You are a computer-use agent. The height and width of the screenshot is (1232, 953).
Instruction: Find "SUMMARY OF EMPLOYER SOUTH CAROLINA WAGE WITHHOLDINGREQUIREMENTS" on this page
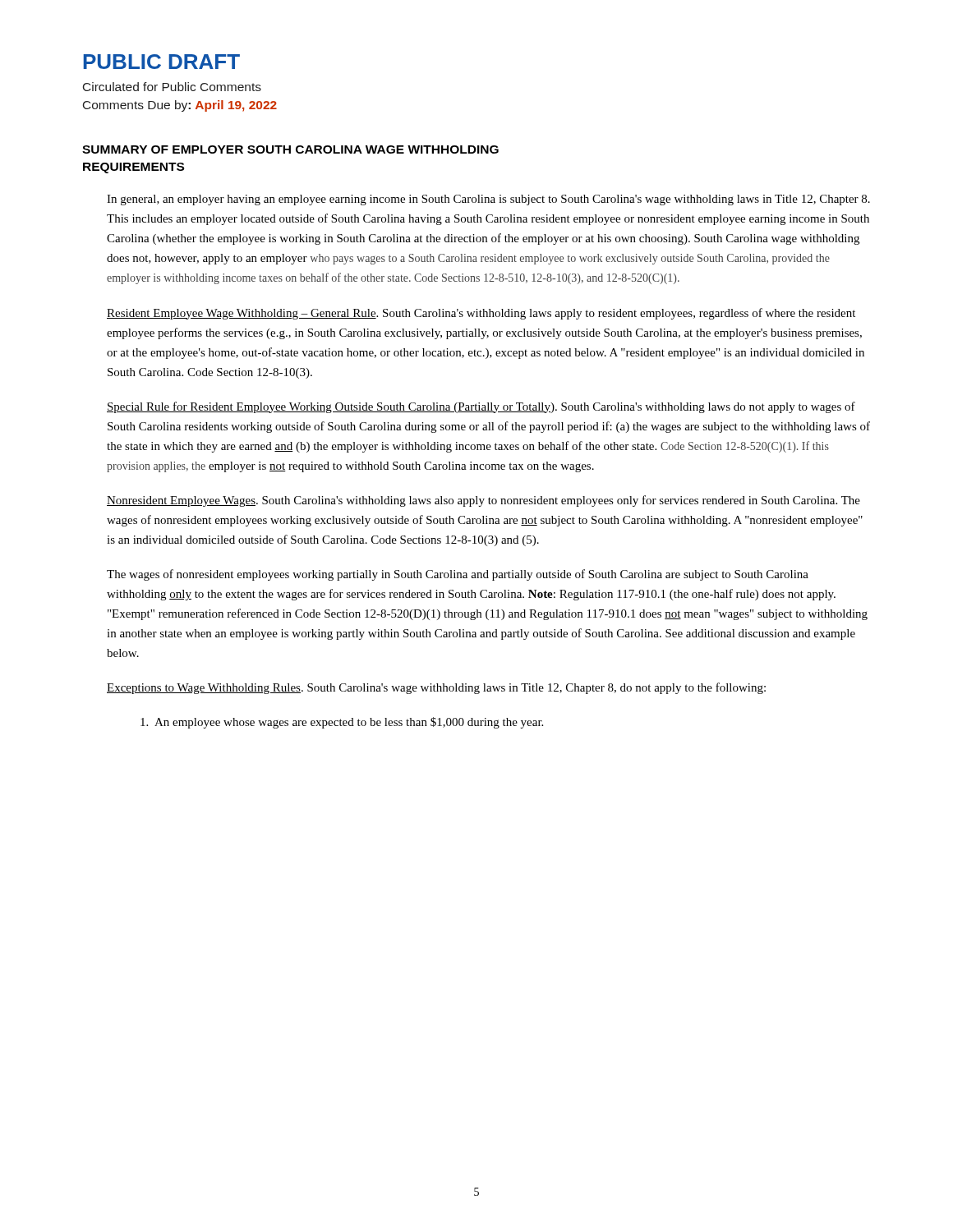point(291,158)
